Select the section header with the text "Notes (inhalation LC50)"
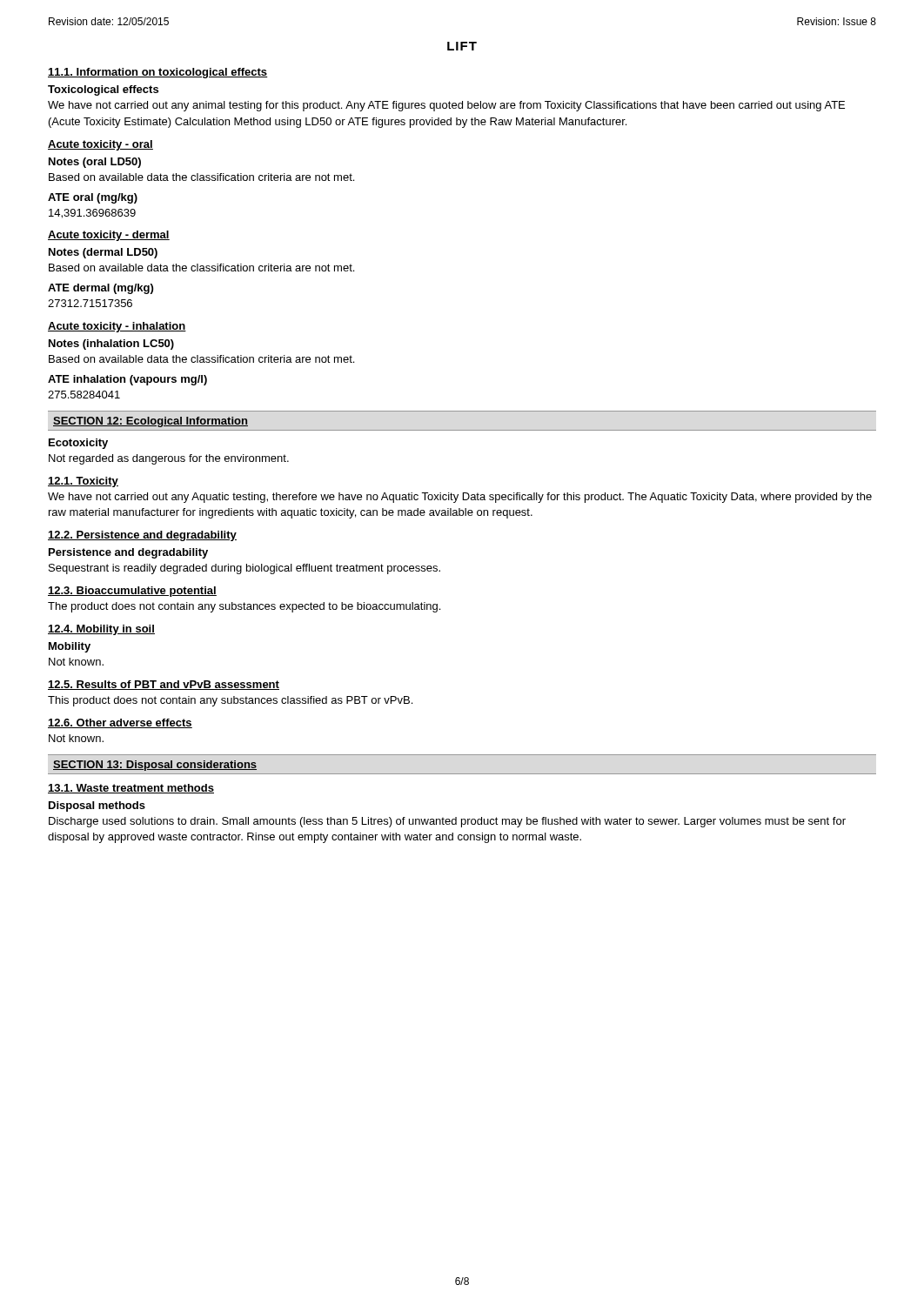The height and width of the screenshot is (1305, 924). [x=111, y=343]
